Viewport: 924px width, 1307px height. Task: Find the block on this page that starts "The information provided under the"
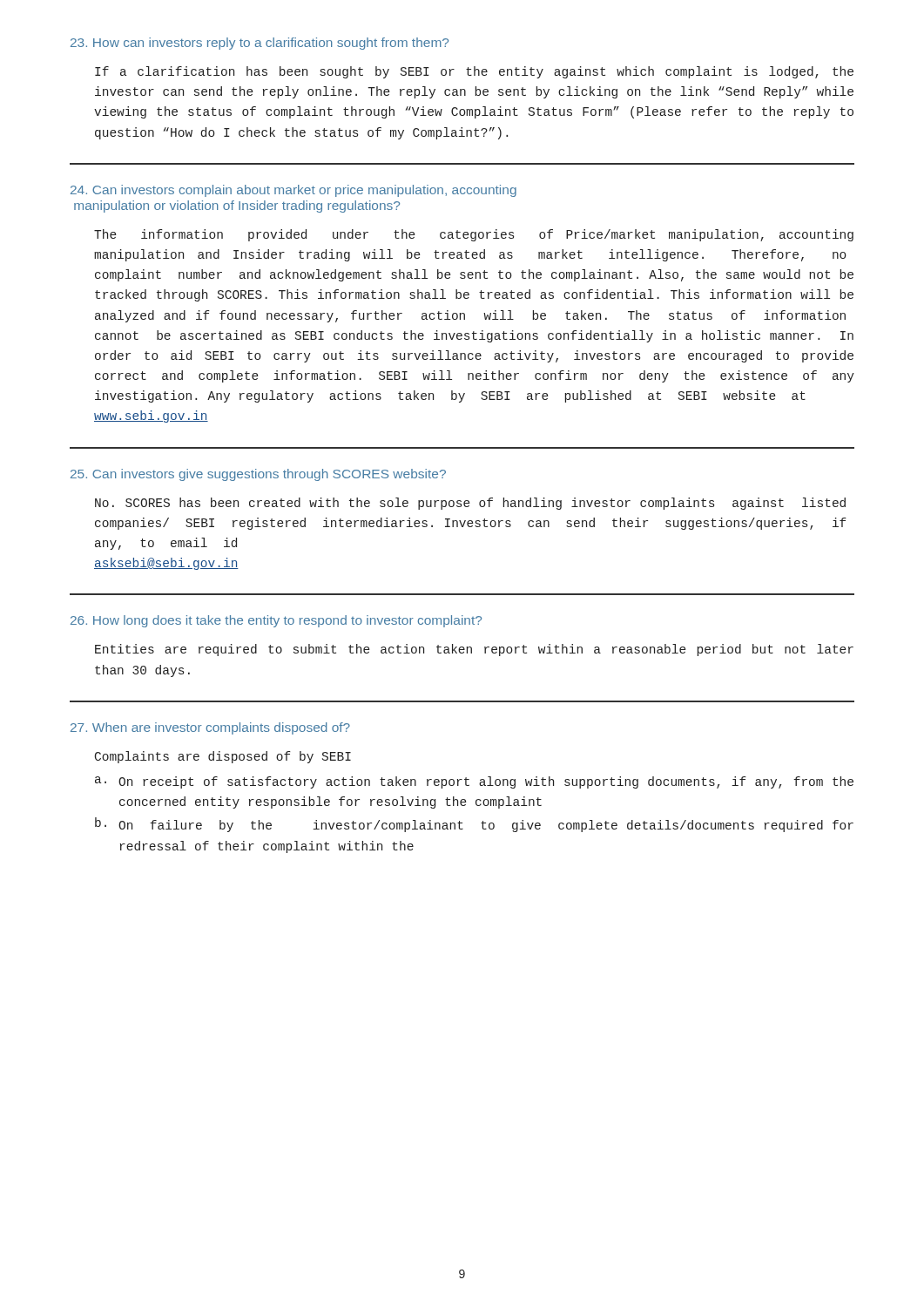coord(474,326)
